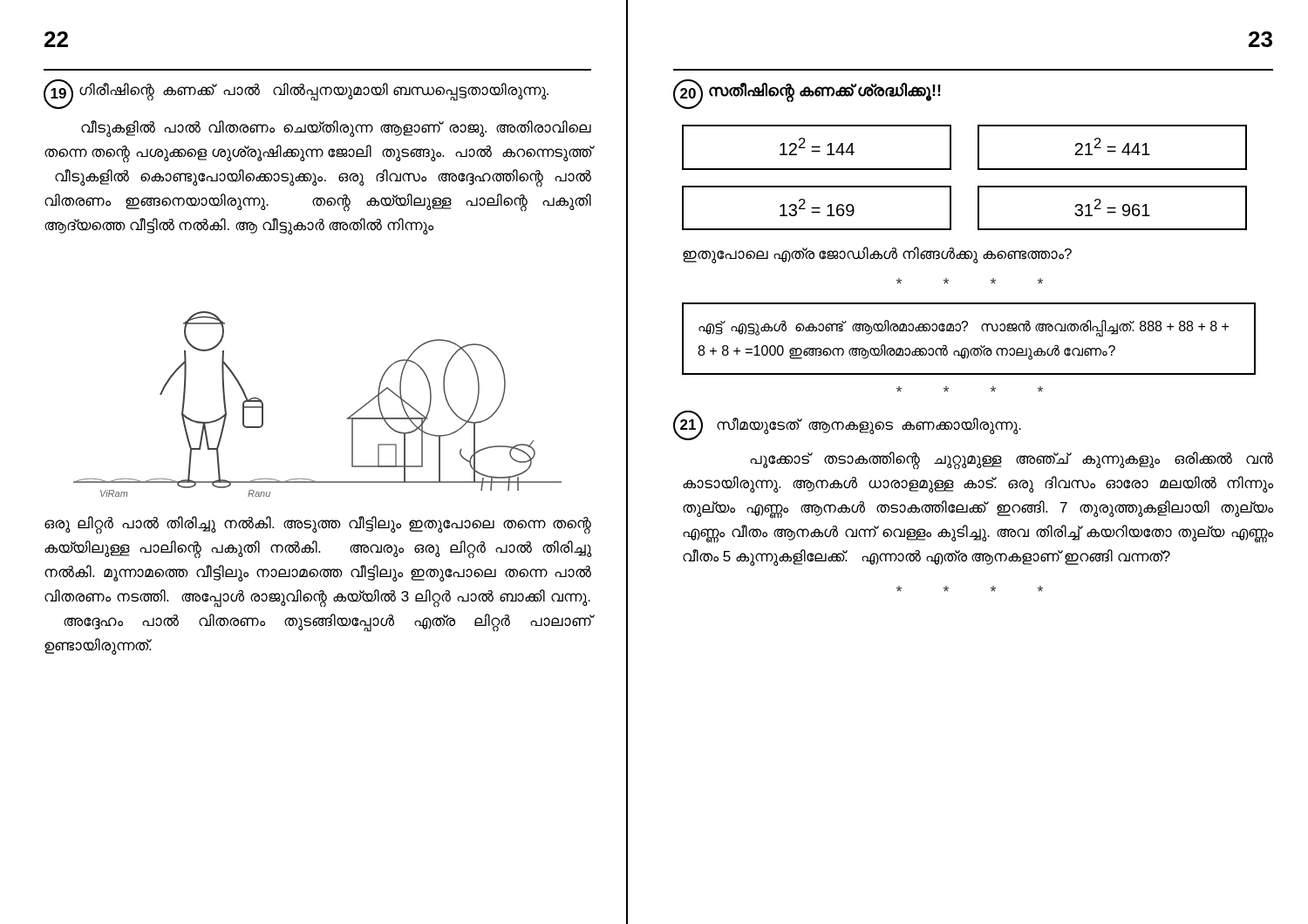Locate the block of text that opens with "ഇതുപോലെ എത്ര ജോഡികൾ"
The width and height of the screenshot is (1308, 924).
click(x=877, y=254)
